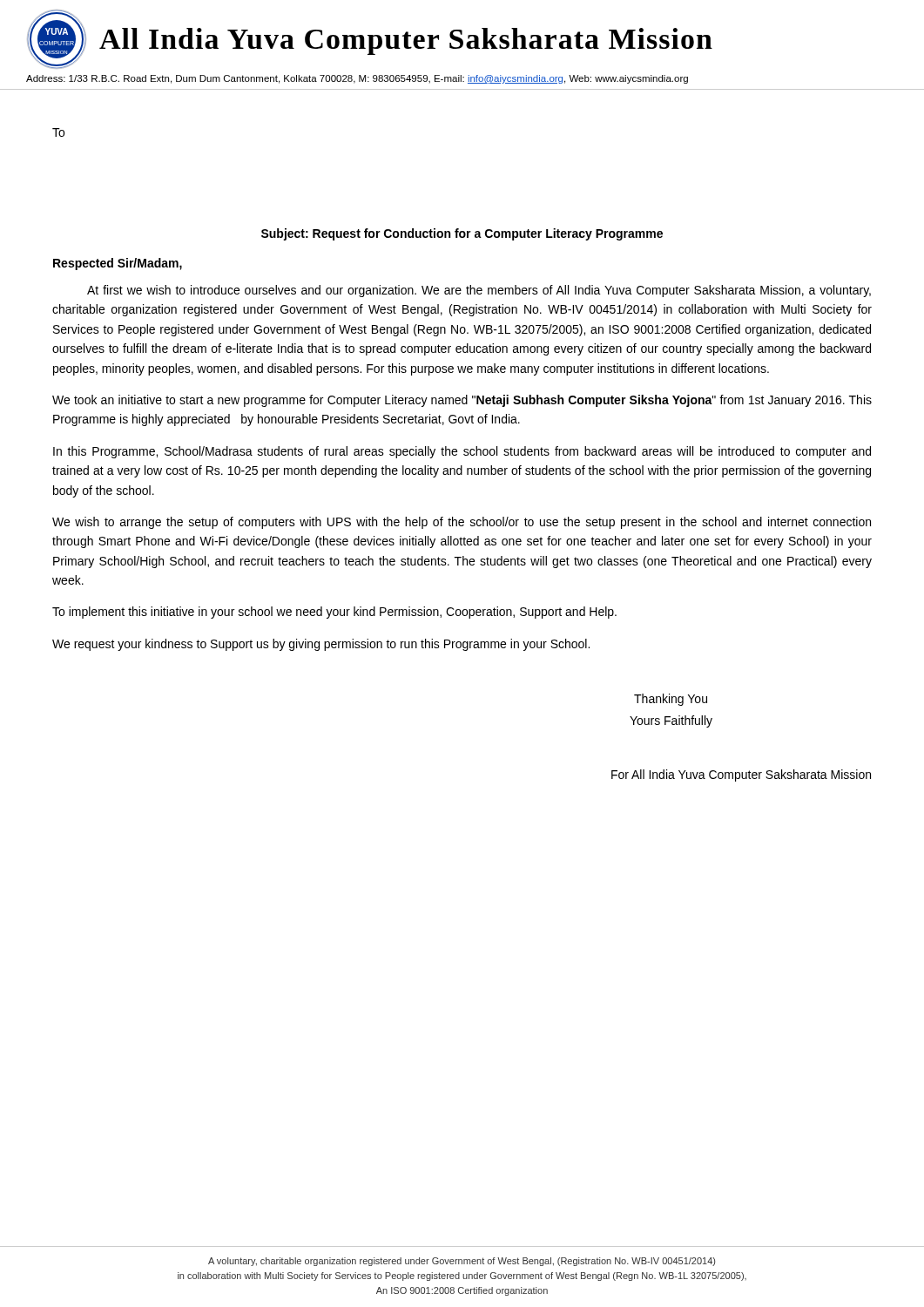The image size is (924, 1307).
Task: Click the passage that begins "We took an initiative to start a new"
Action: (462, 410)
